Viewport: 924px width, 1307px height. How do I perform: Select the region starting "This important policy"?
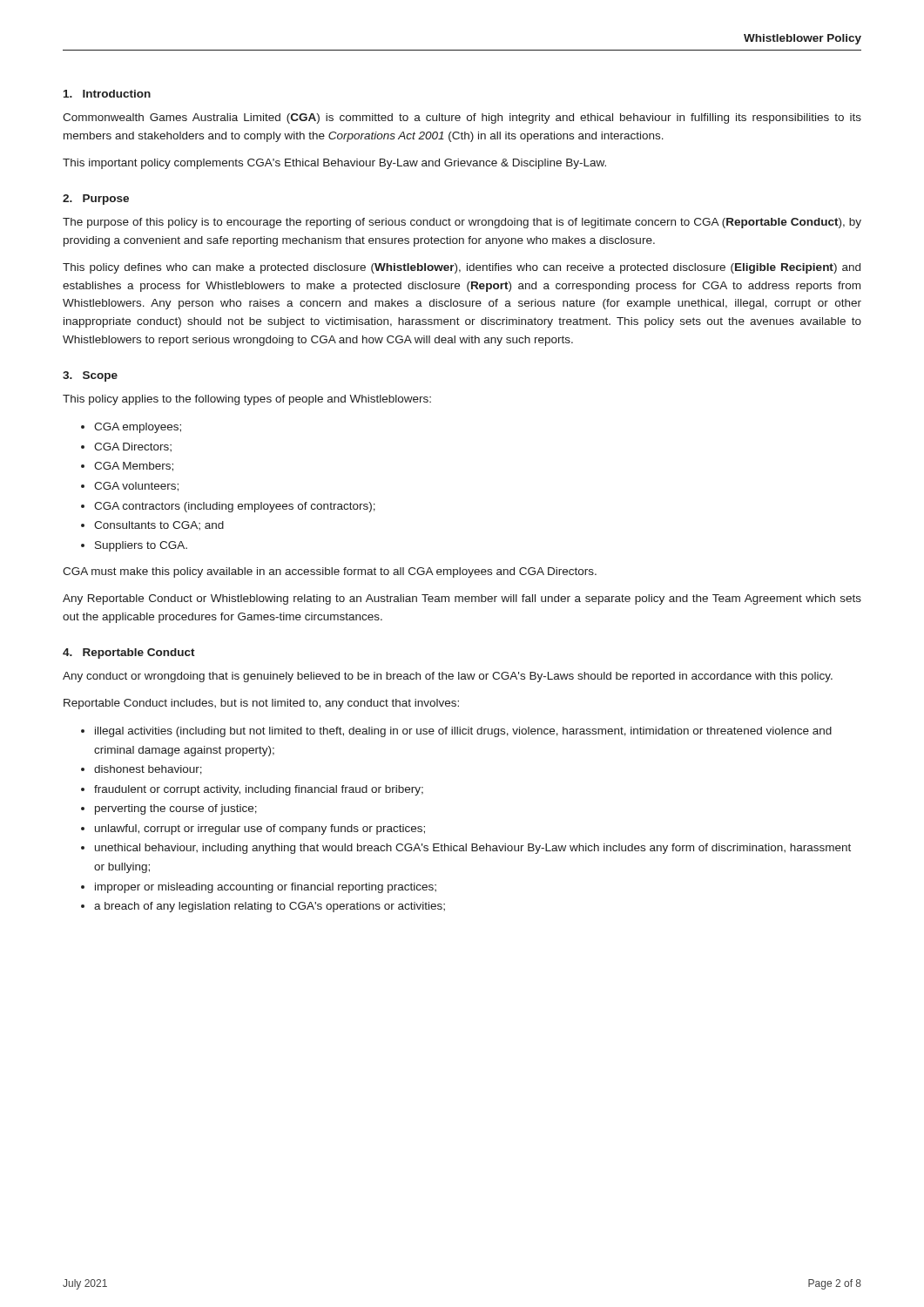point(335,162)
